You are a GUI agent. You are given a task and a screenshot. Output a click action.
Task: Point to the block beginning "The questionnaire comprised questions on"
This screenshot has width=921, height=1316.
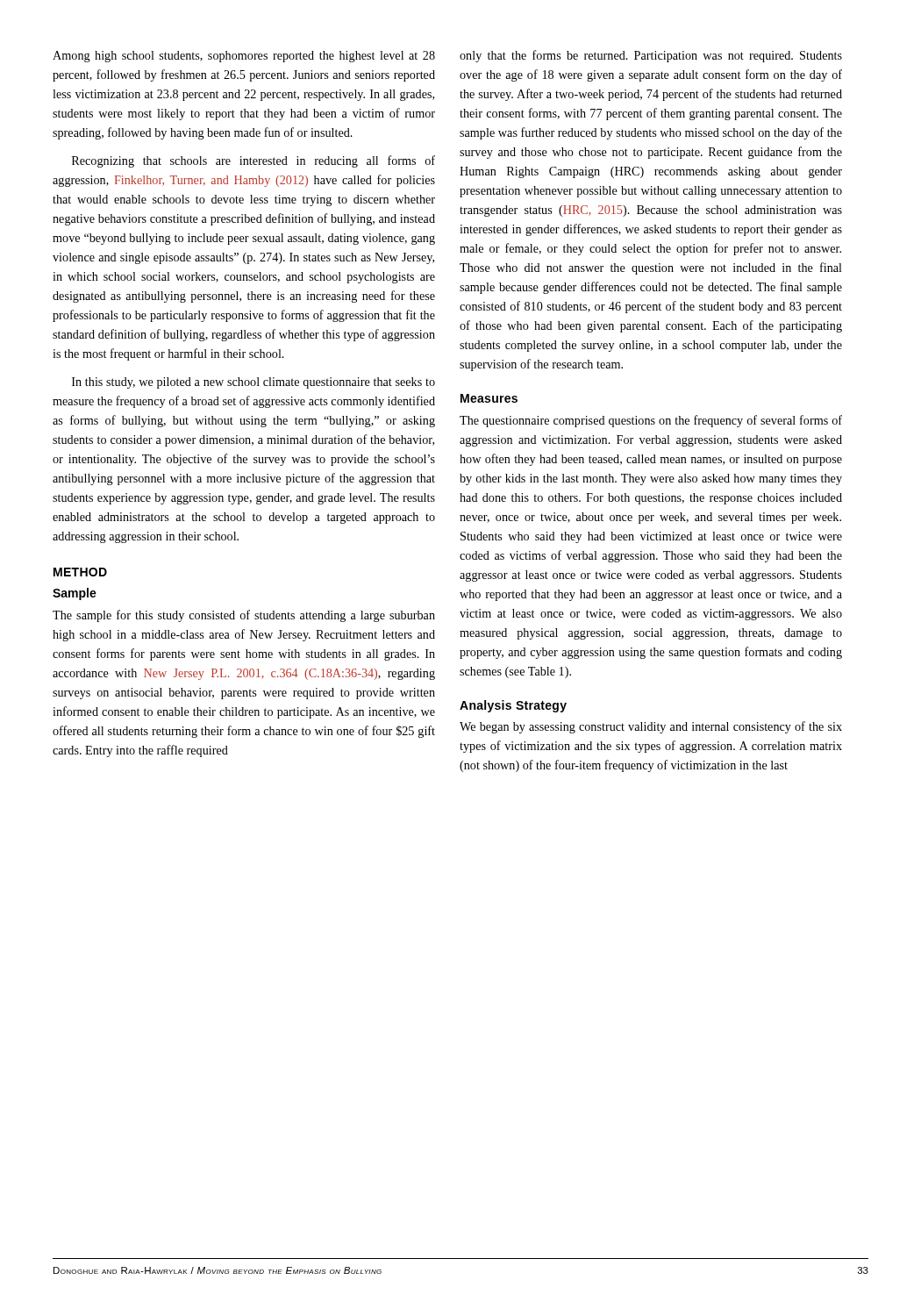[x=651, y=545]
